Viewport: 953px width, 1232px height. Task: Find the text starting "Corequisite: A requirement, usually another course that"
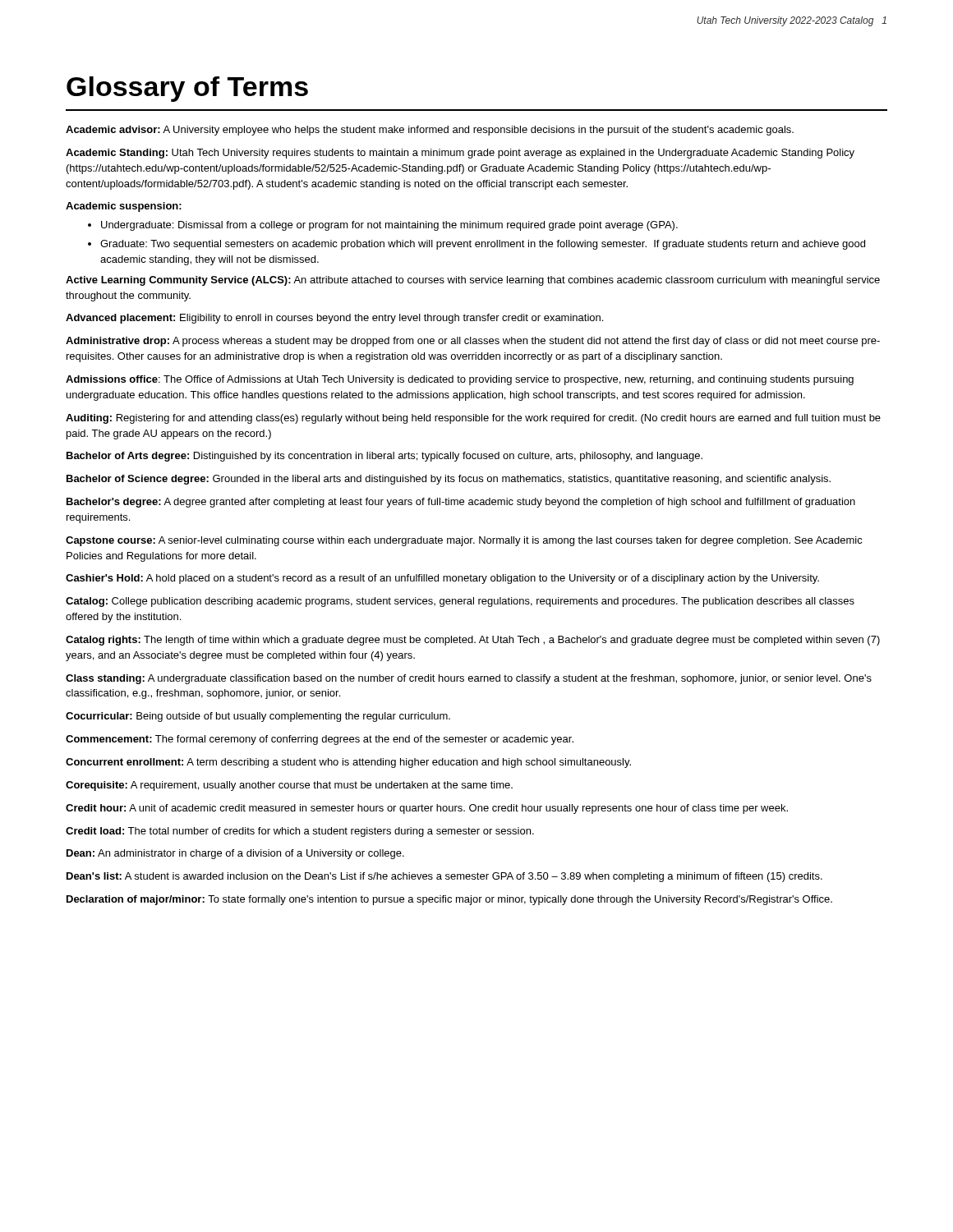click(x=290, y=785)
